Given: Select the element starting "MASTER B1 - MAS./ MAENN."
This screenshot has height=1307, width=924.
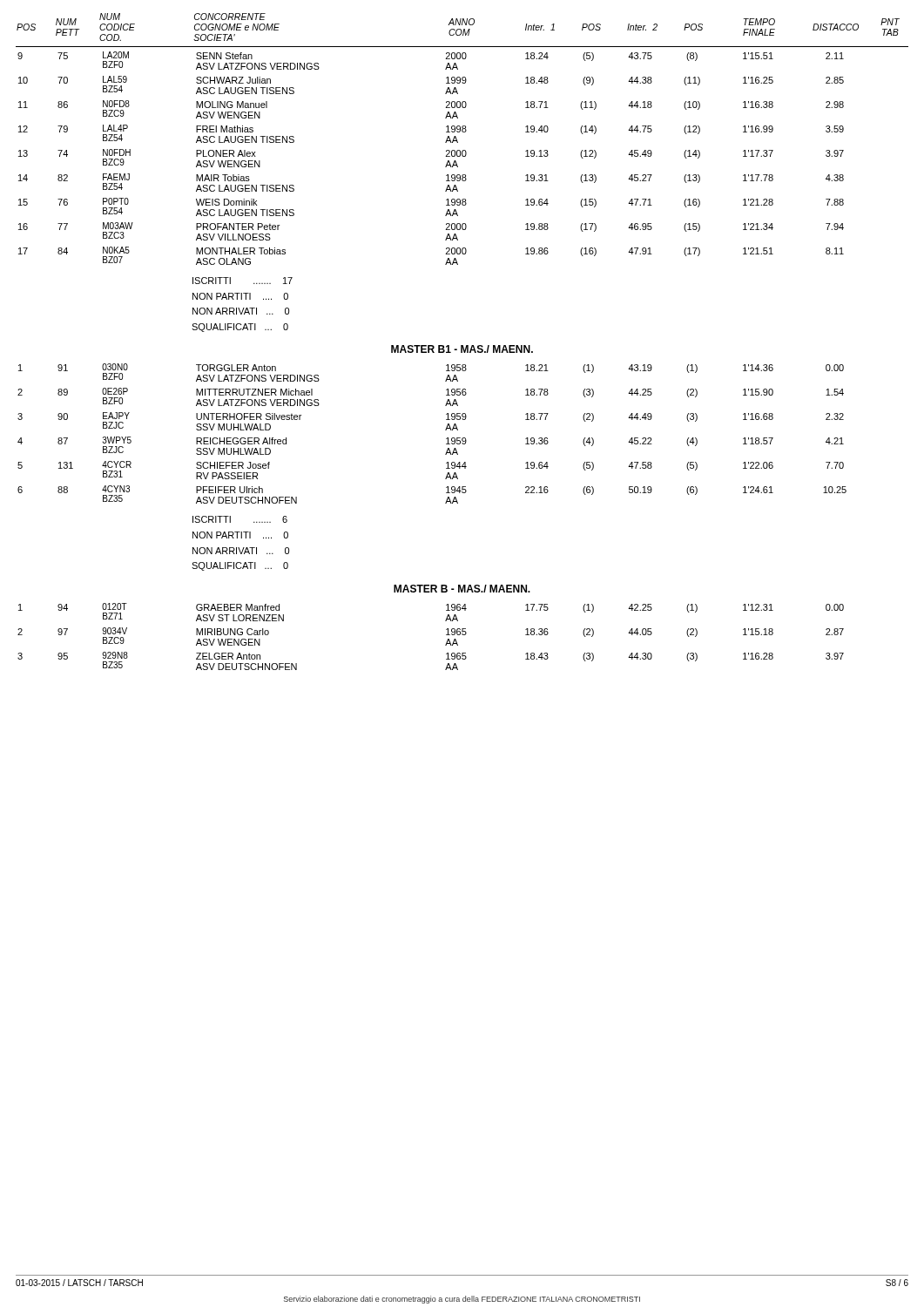Looking at the screenshot, I should (x=462, y=350).
